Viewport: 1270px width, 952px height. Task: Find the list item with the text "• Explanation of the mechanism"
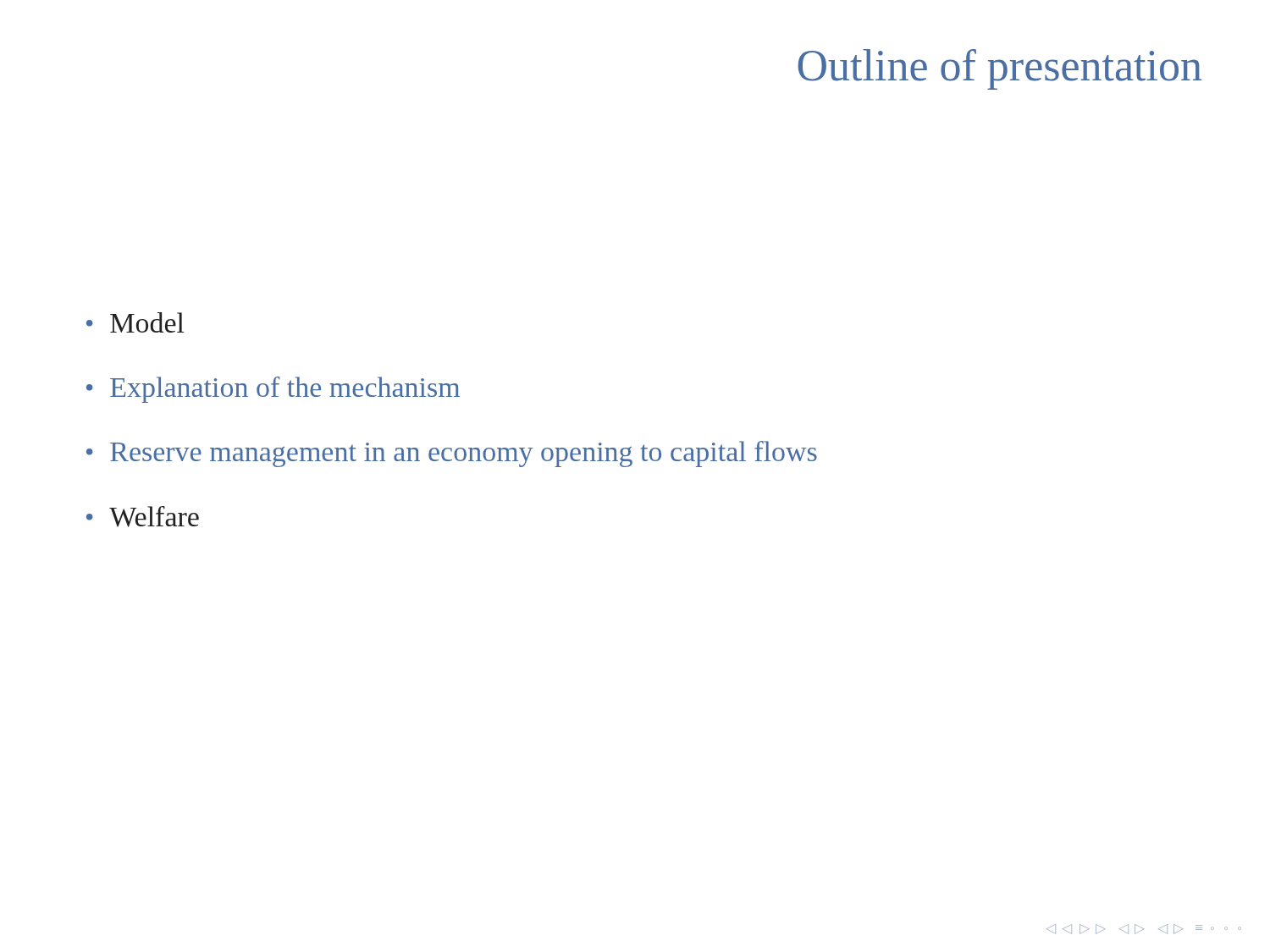click(x=273, y=388)
